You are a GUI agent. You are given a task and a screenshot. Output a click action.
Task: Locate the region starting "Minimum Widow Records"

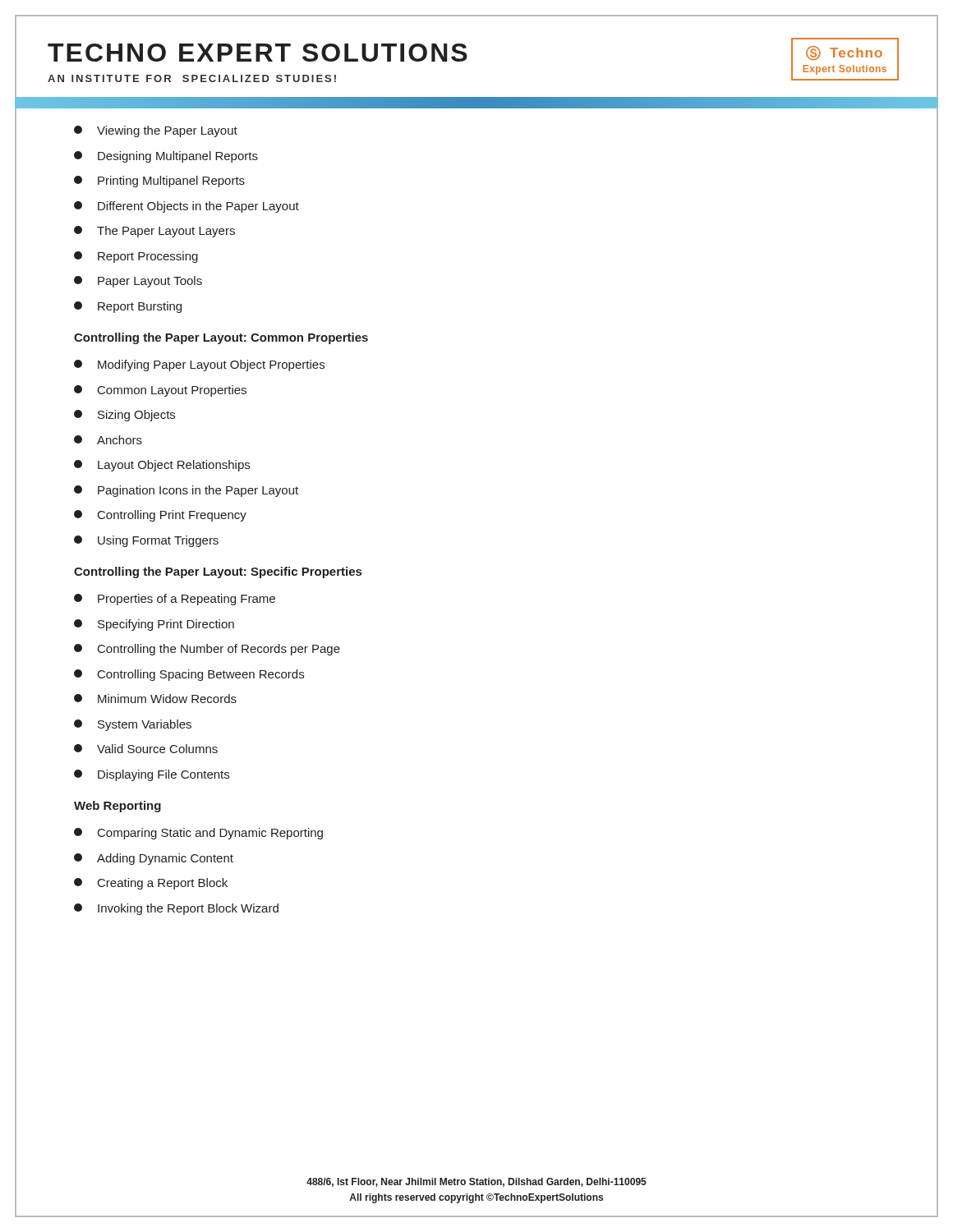(x=155, y=699)
